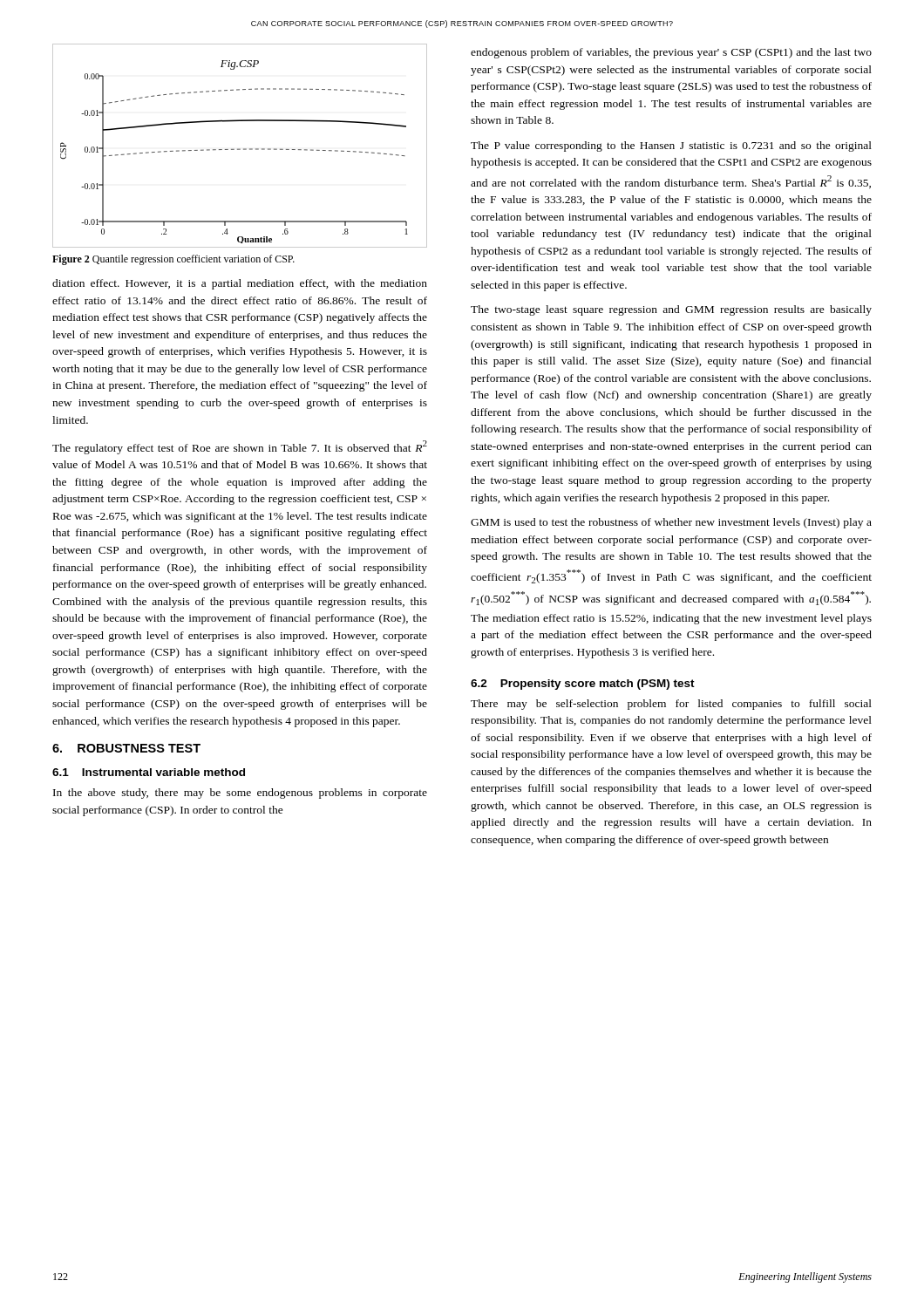Find the text block that reads "GMM is used to"
Viewport: 924px width, 1308px height.
pyautogui.click(x=671, y=587)
